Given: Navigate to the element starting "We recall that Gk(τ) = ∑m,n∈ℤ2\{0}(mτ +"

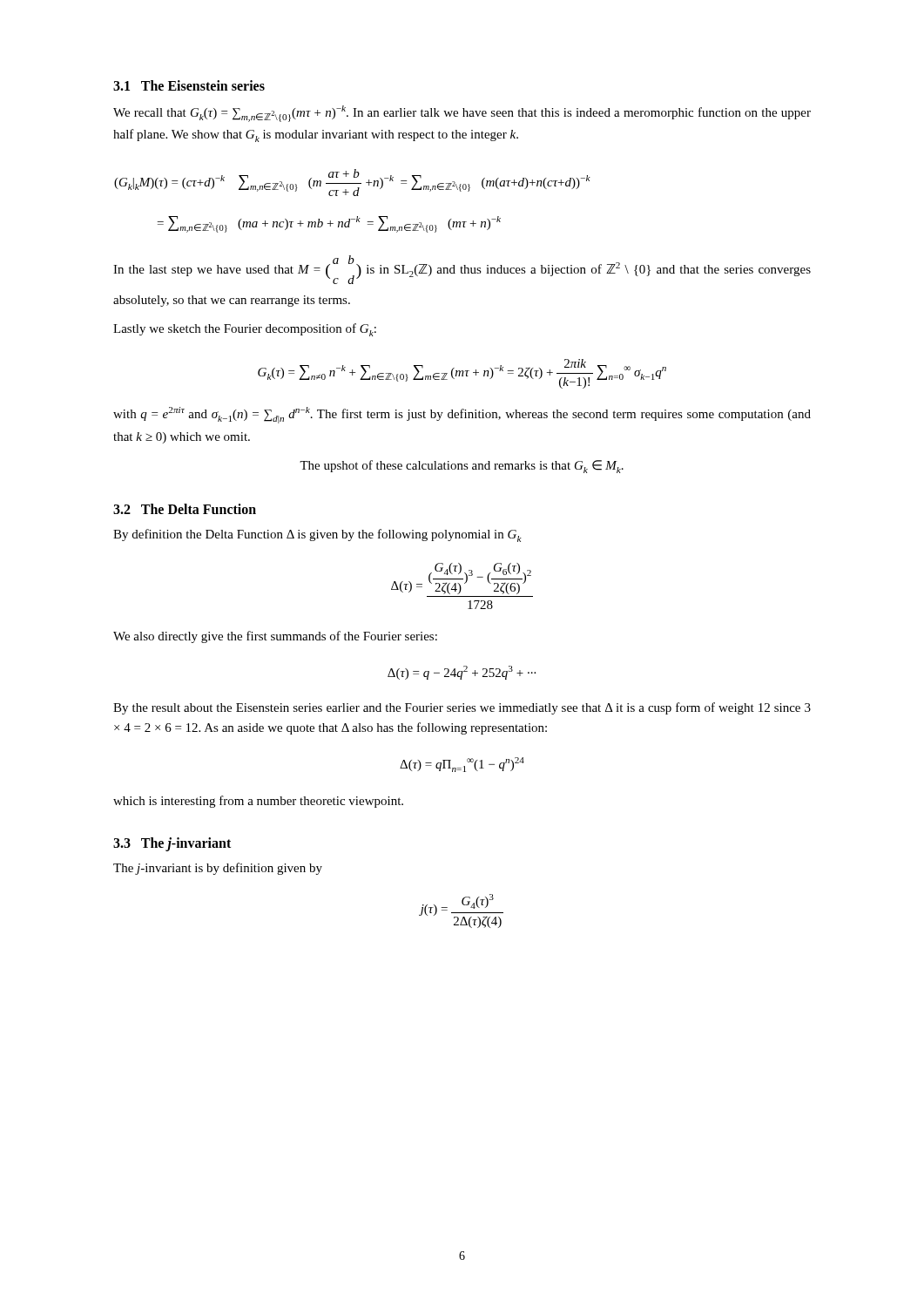Looking at the screenshot, I should point(462,124).
